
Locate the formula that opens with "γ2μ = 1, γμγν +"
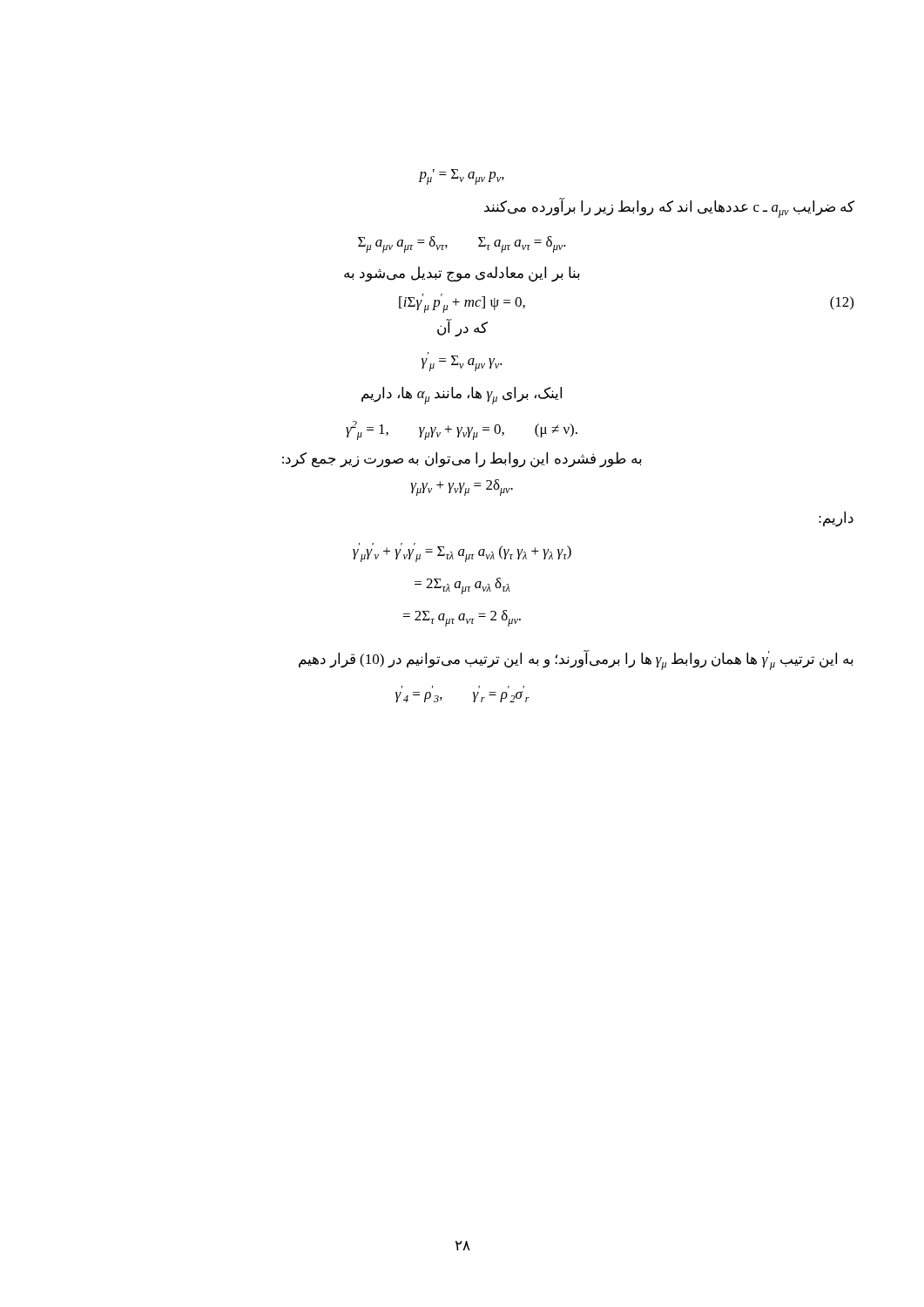click(x=462, y=429)
